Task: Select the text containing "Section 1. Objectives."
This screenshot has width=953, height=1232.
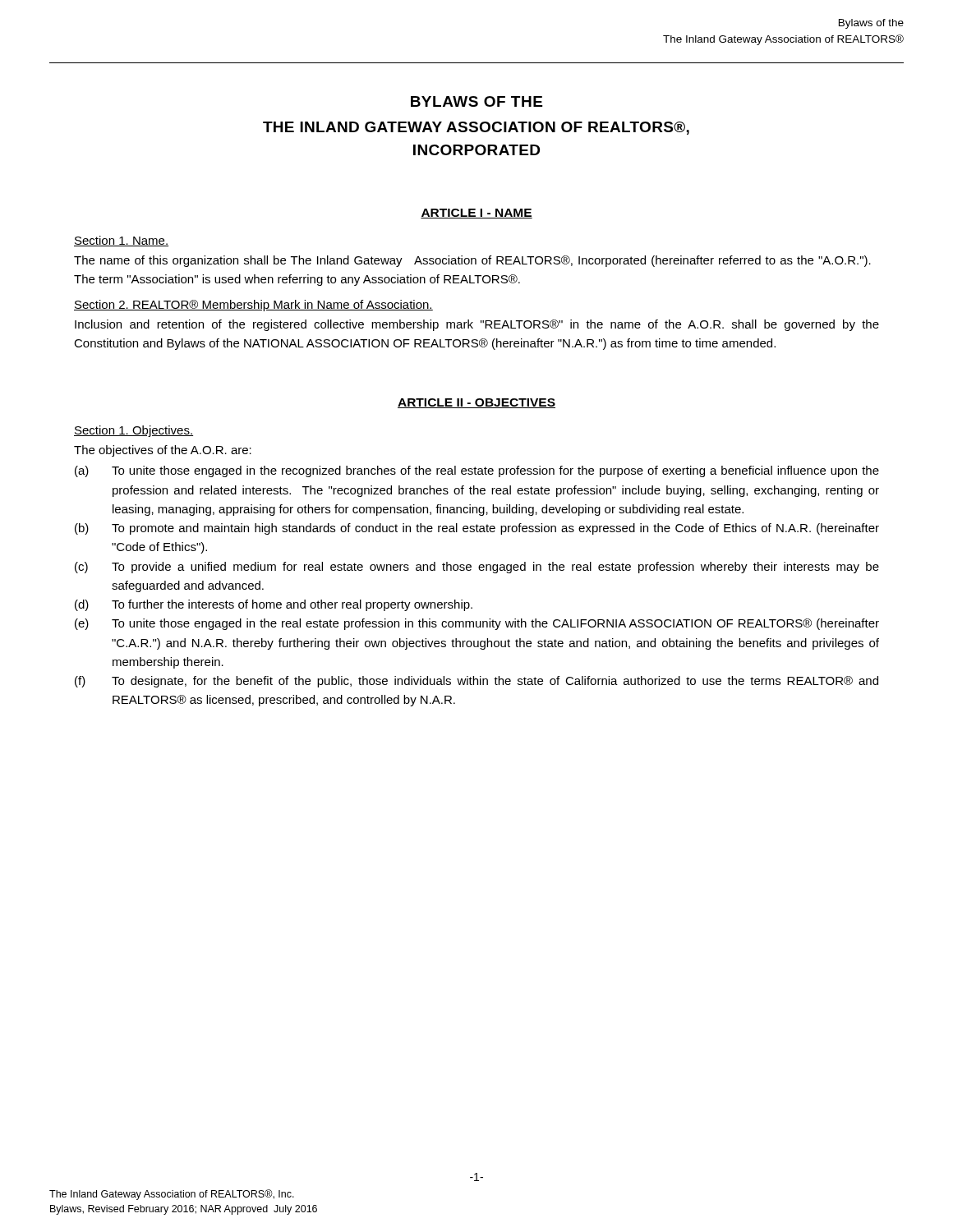Action: tap(134, 430)
